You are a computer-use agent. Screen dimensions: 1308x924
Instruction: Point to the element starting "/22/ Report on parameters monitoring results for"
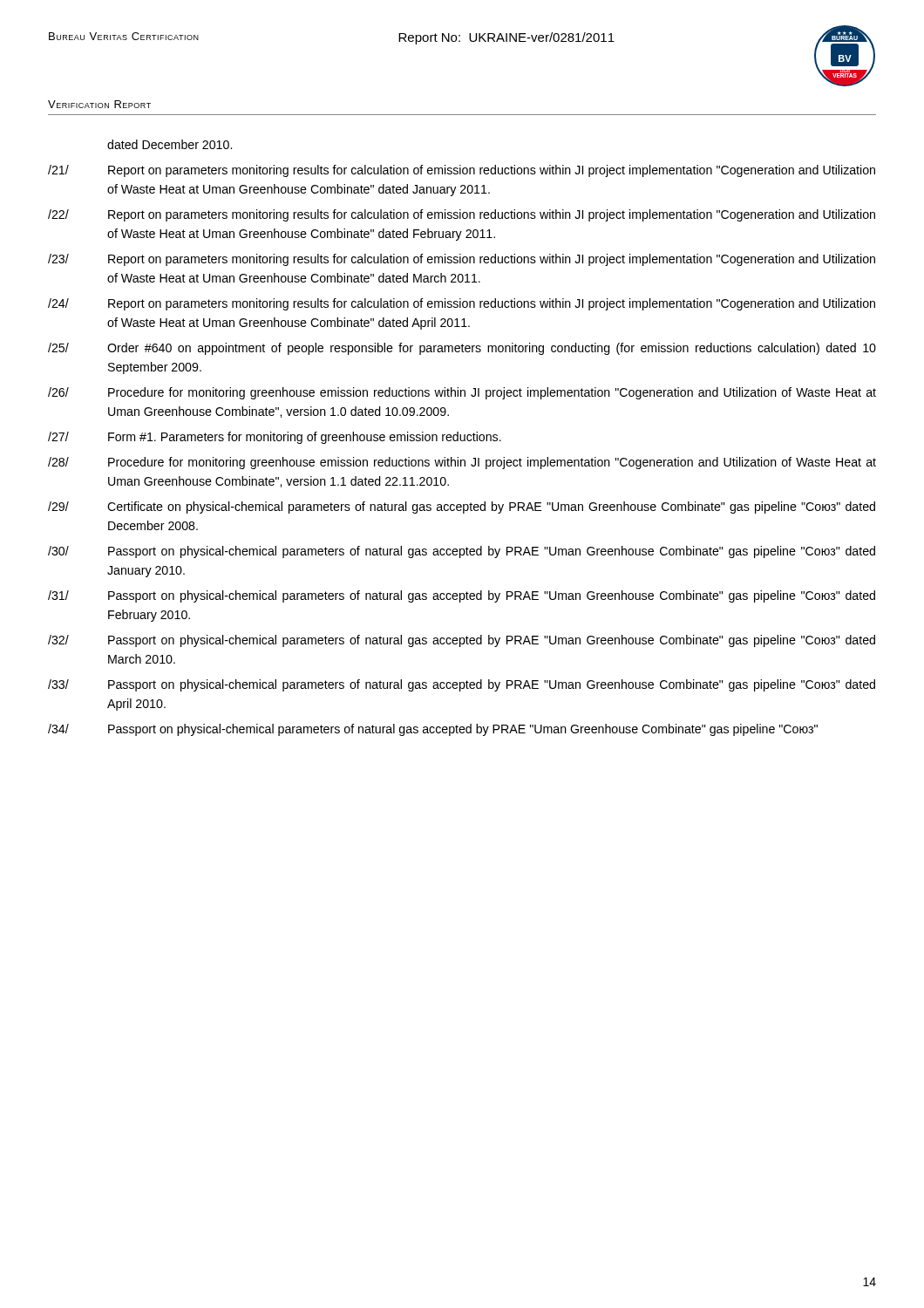pyautogui.click(x=462, y=224)
